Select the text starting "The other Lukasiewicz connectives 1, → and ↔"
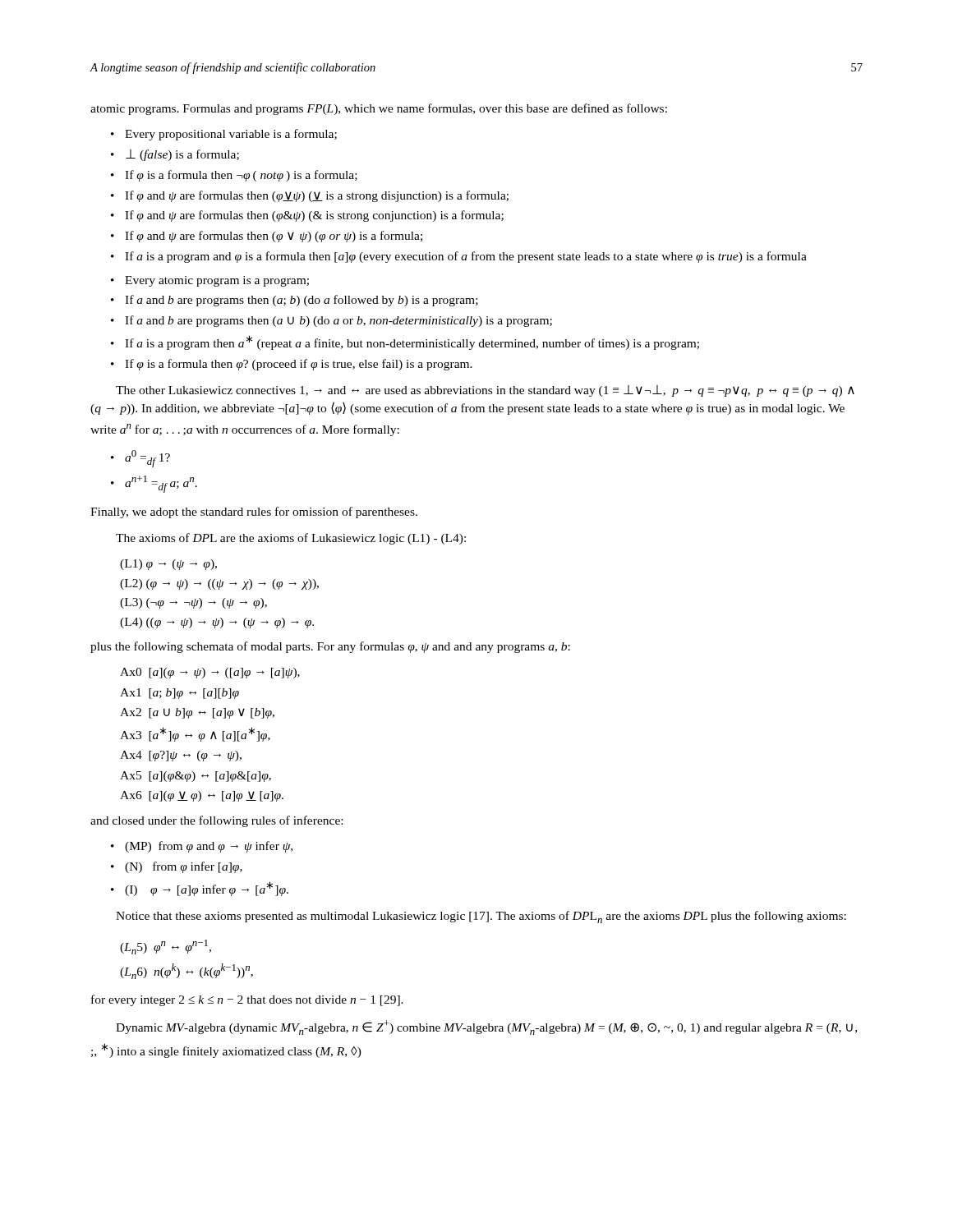Viewport: 953px width, 1232px height. [x=473, y=409]
